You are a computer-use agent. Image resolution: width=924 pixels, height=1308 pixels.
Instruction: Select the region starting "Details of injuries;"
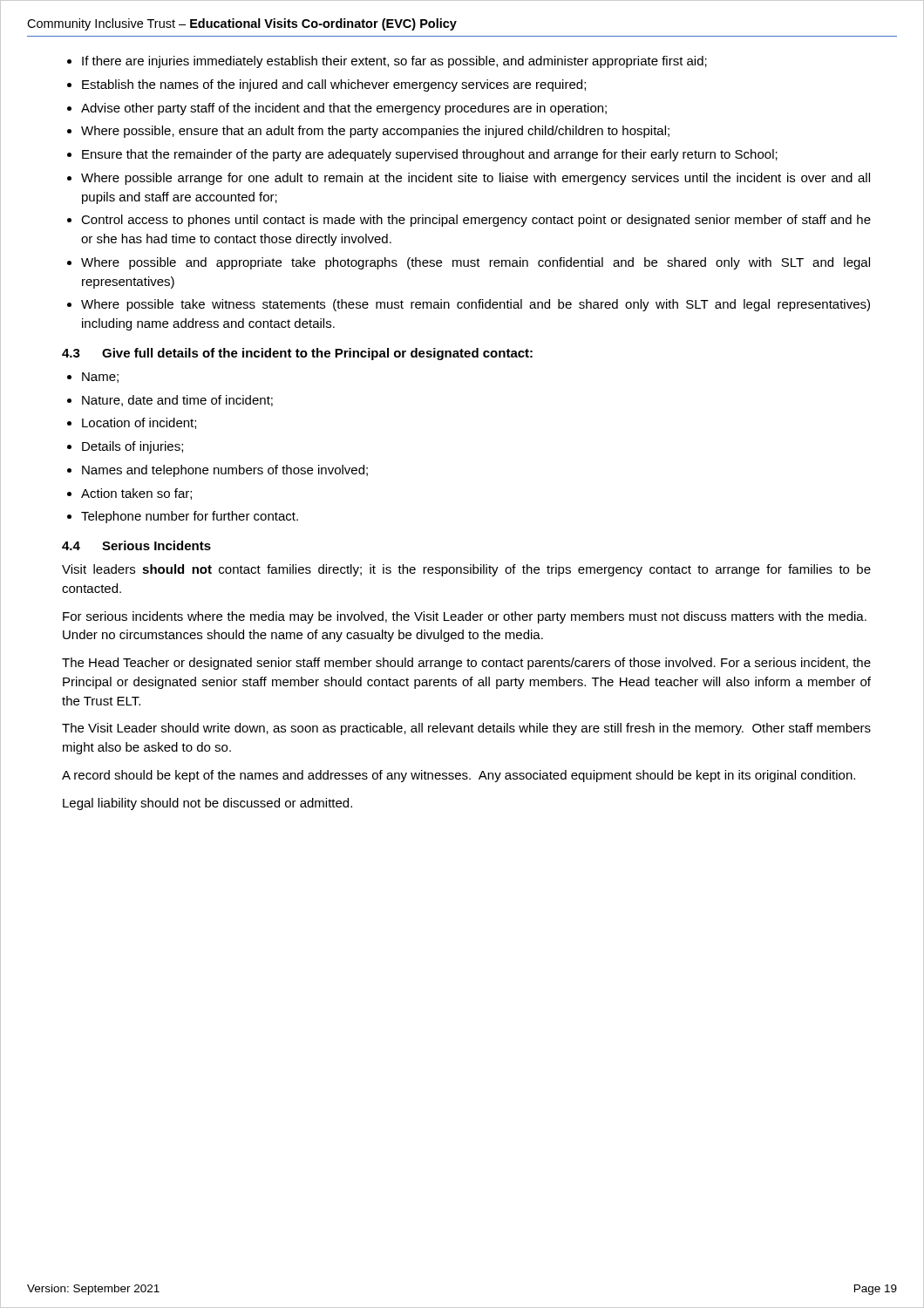point(133,446)
